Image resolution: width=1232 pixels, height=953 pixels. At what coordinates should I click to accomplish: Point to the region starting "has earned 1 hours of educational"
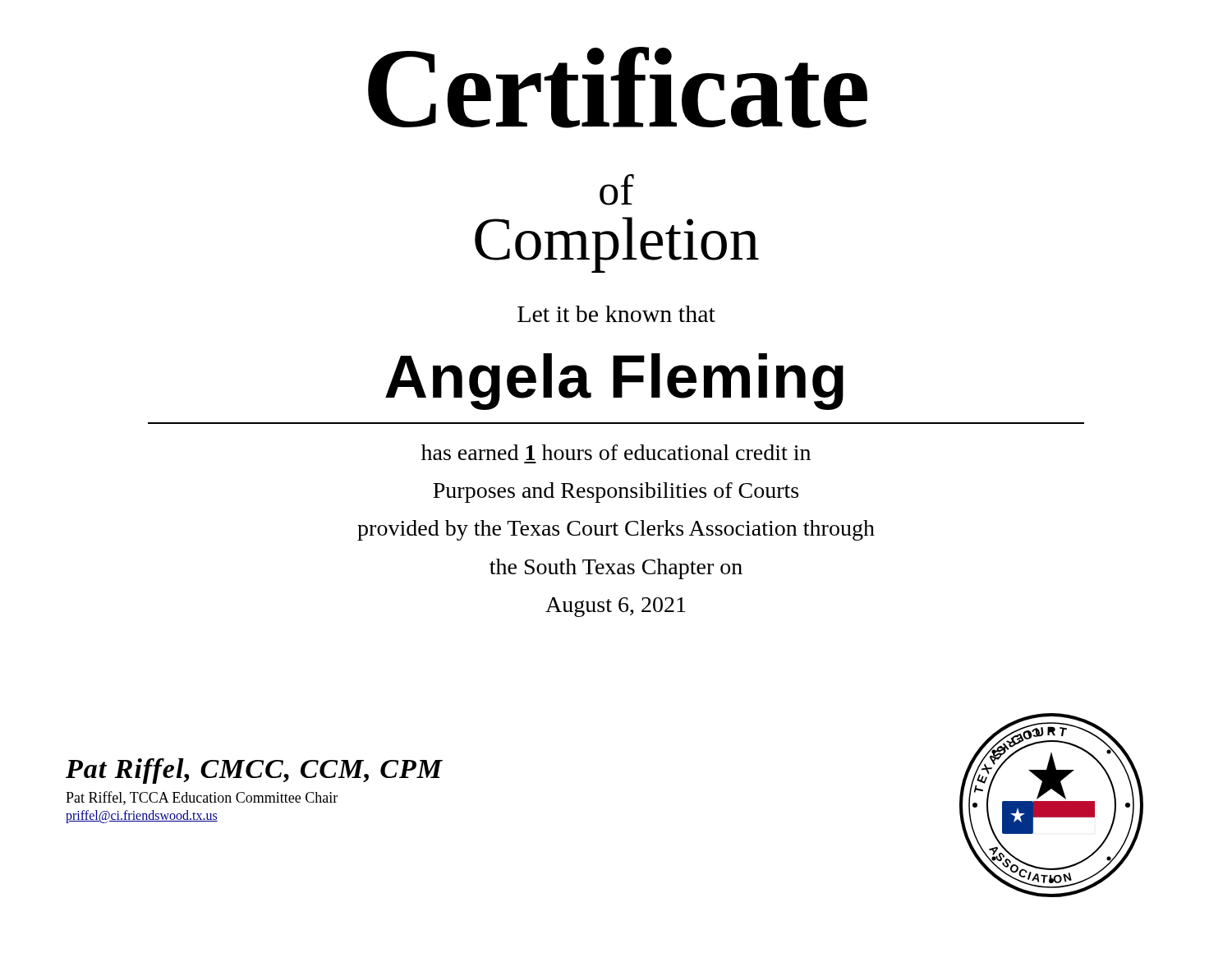tap(616, 528)
